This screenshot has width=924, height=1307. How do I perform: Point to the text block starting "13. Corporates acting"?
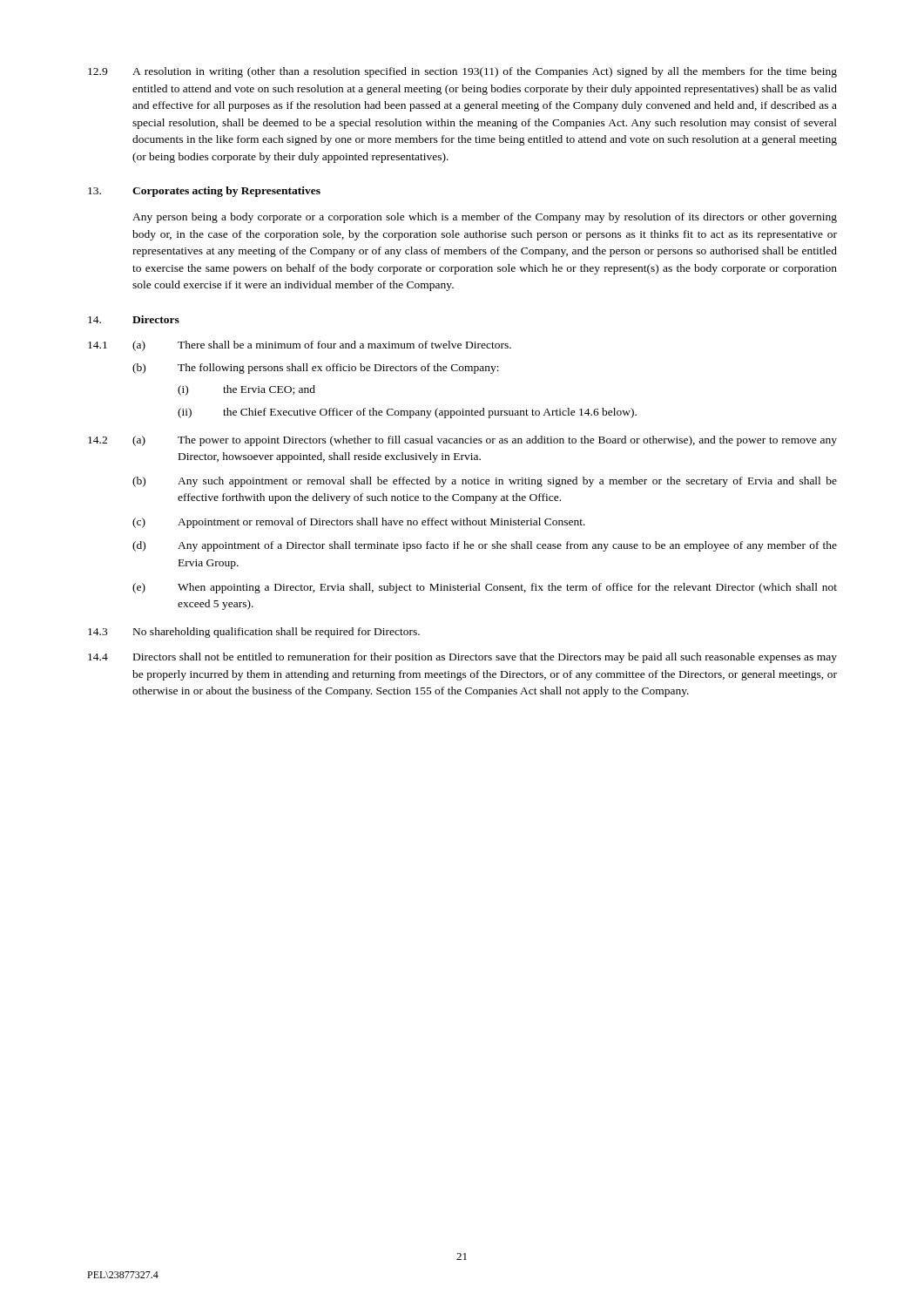[x=204, y=192]
